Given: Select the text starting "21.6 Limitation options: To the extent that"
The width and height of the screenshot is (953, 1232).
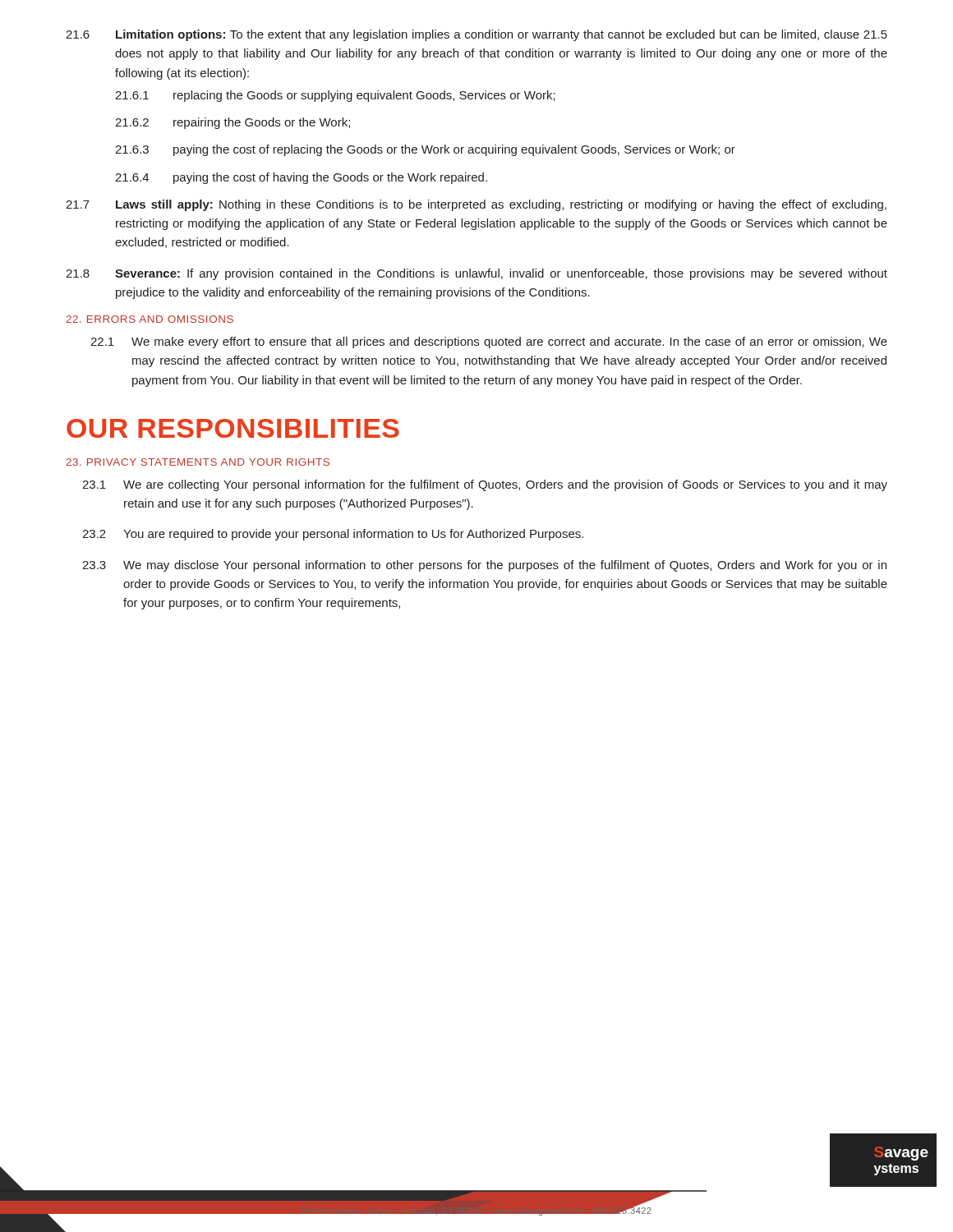Looking at the screenshot, I should click(x=476, y=53).
